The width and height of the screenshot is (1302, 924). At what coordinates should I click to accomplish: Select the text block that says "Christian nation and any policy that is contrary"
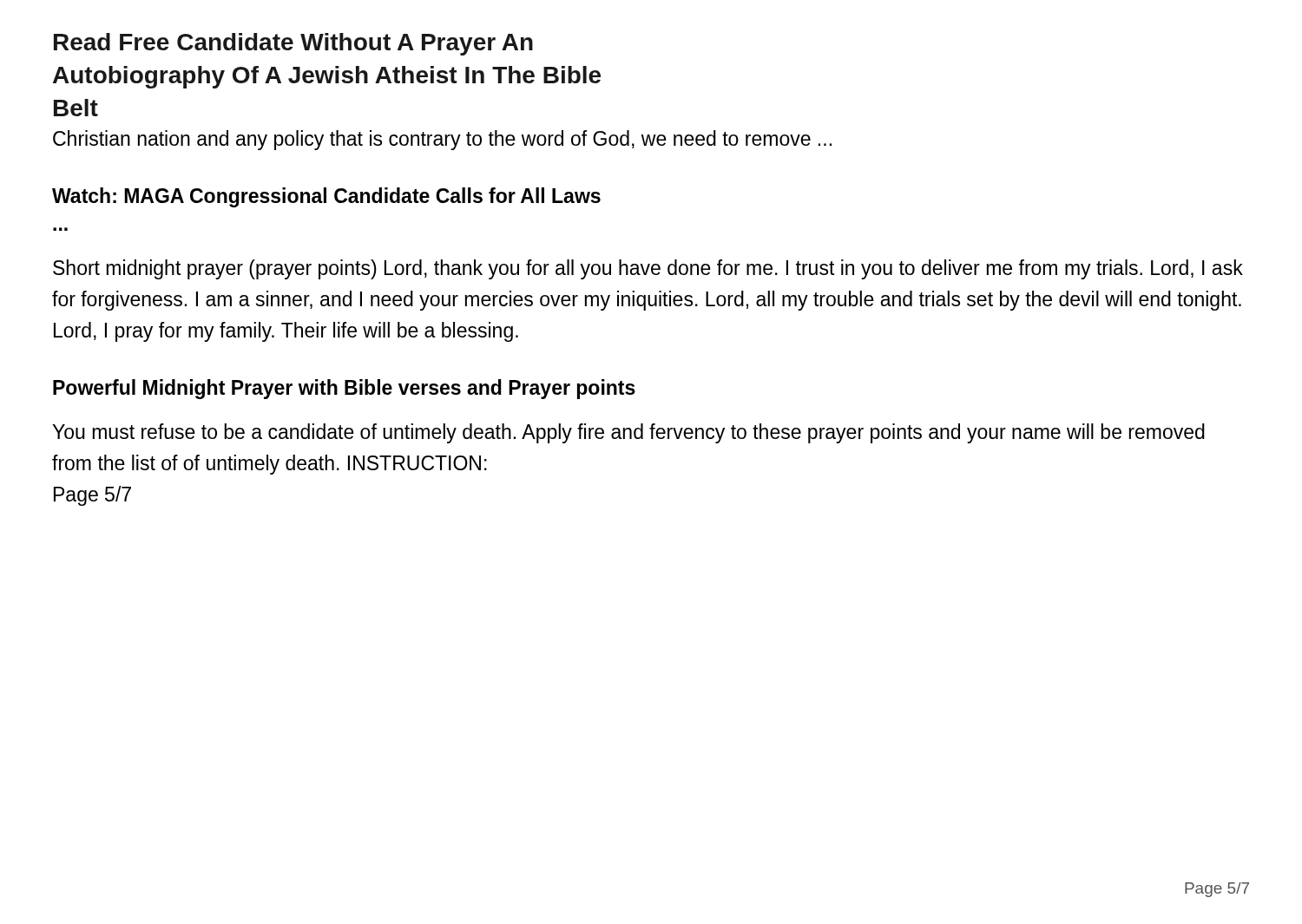click(443, 139)
